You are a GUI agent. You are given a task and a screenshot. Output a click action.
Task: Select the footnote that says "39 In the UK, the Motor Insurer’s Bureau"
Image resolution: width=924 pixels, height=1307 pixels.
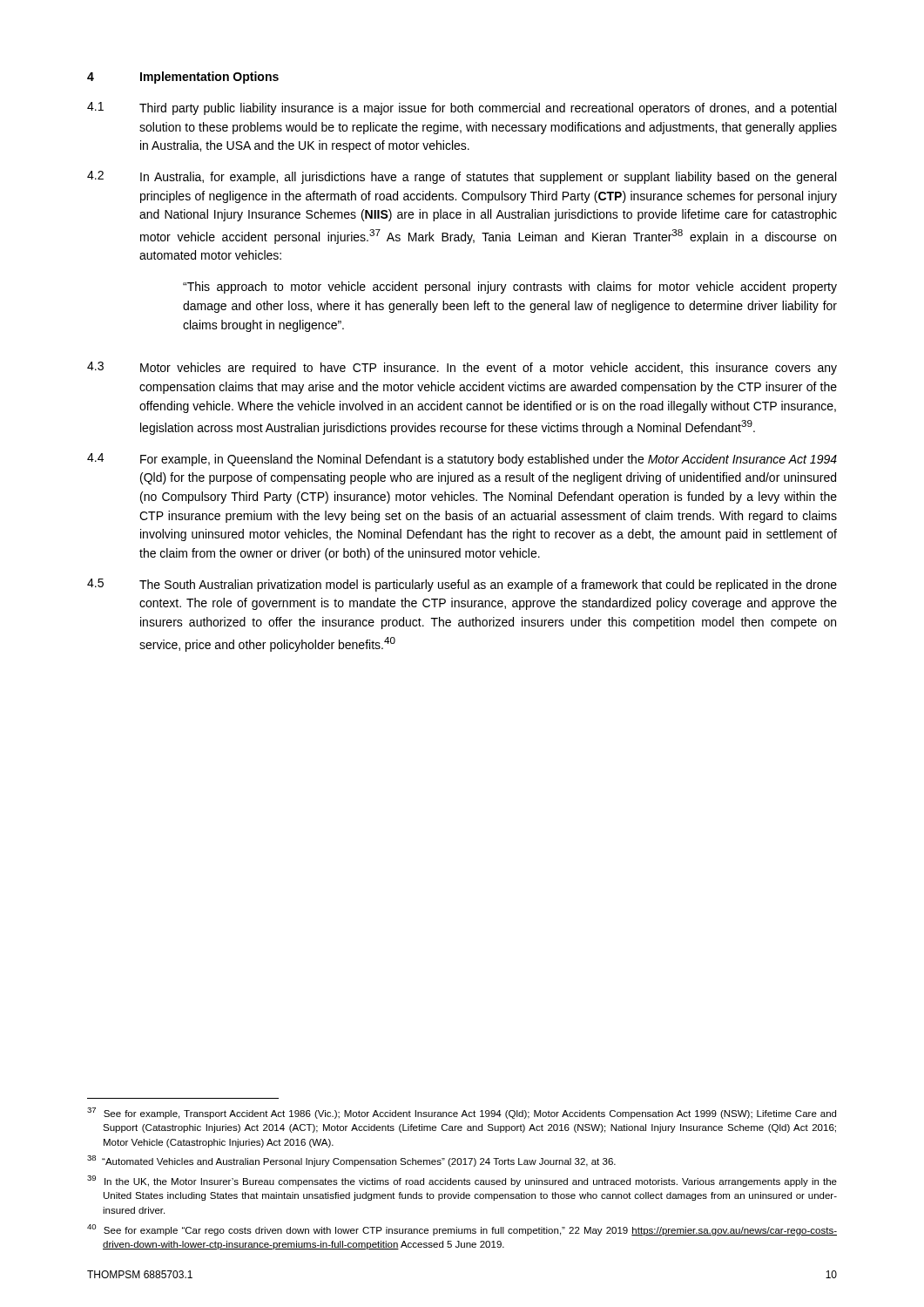click(x=462, y=1194)
